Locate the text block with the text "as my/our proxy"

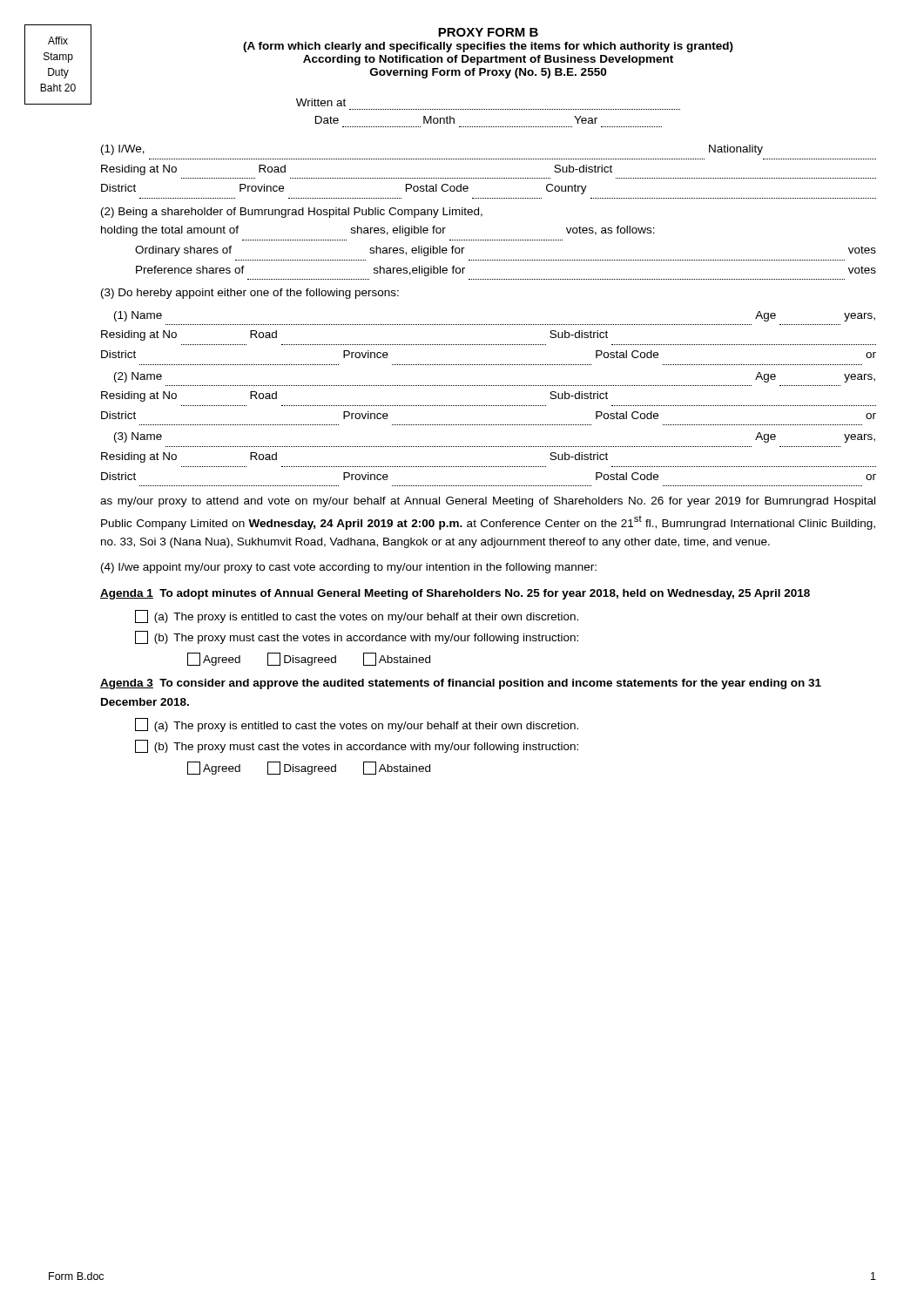point(488,521)
